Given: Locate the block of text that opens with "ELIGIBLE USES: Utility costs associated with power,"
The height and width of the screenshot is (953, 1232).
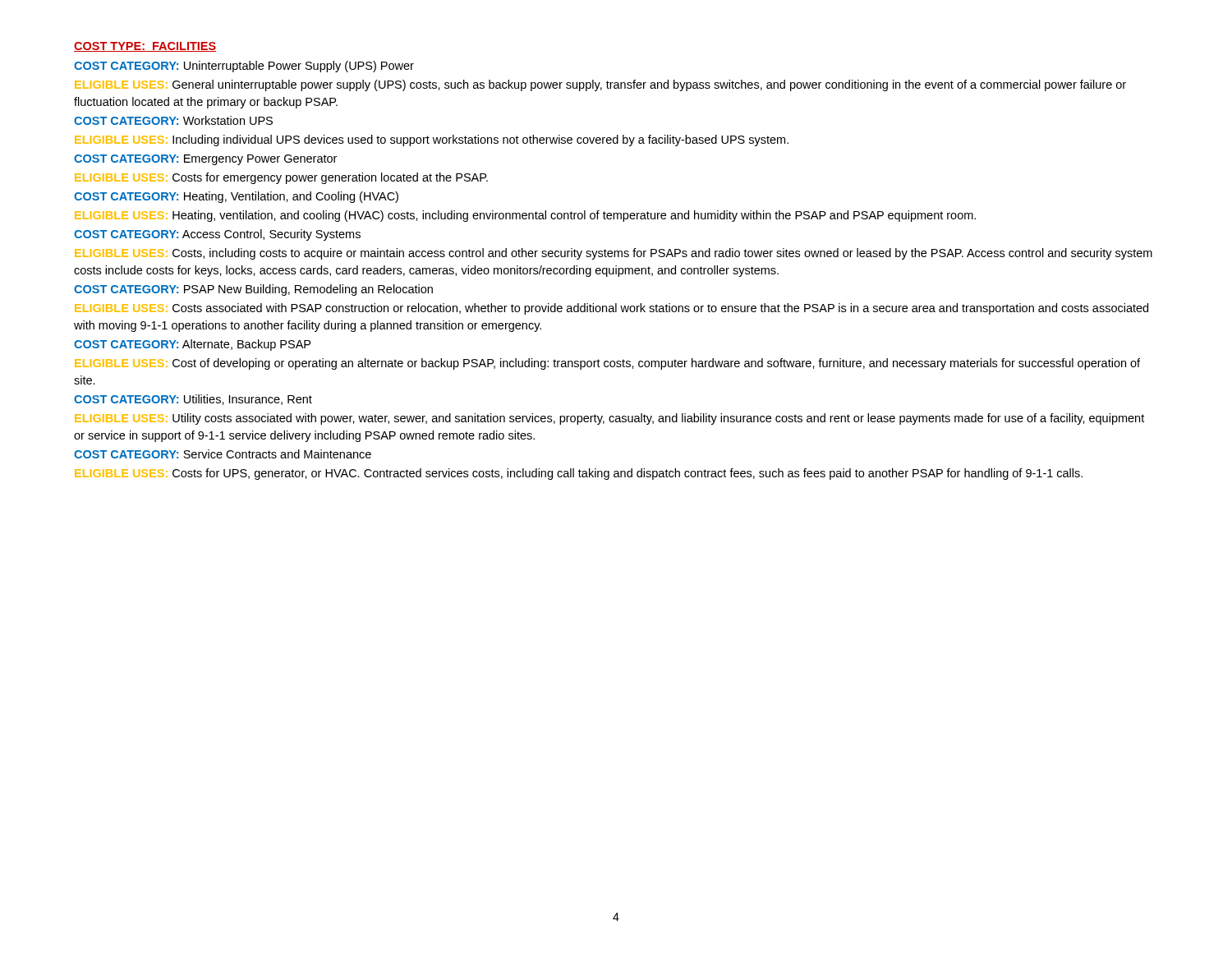Looking at the screenshot, I should pyautogui.click(x=609, y=427).
